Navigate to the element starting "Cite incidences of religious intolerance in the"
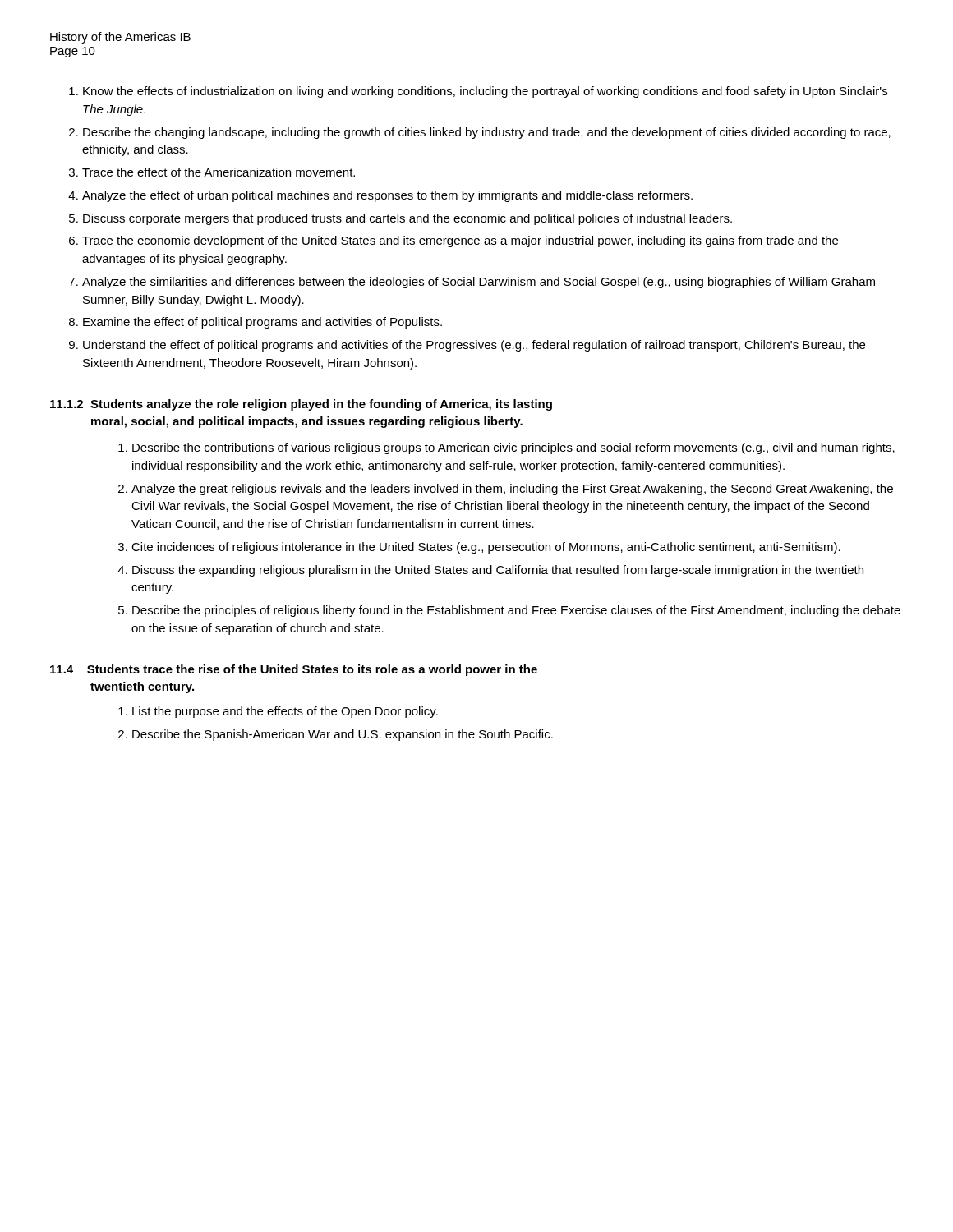The image size is (953, 1232). point(518,547)
